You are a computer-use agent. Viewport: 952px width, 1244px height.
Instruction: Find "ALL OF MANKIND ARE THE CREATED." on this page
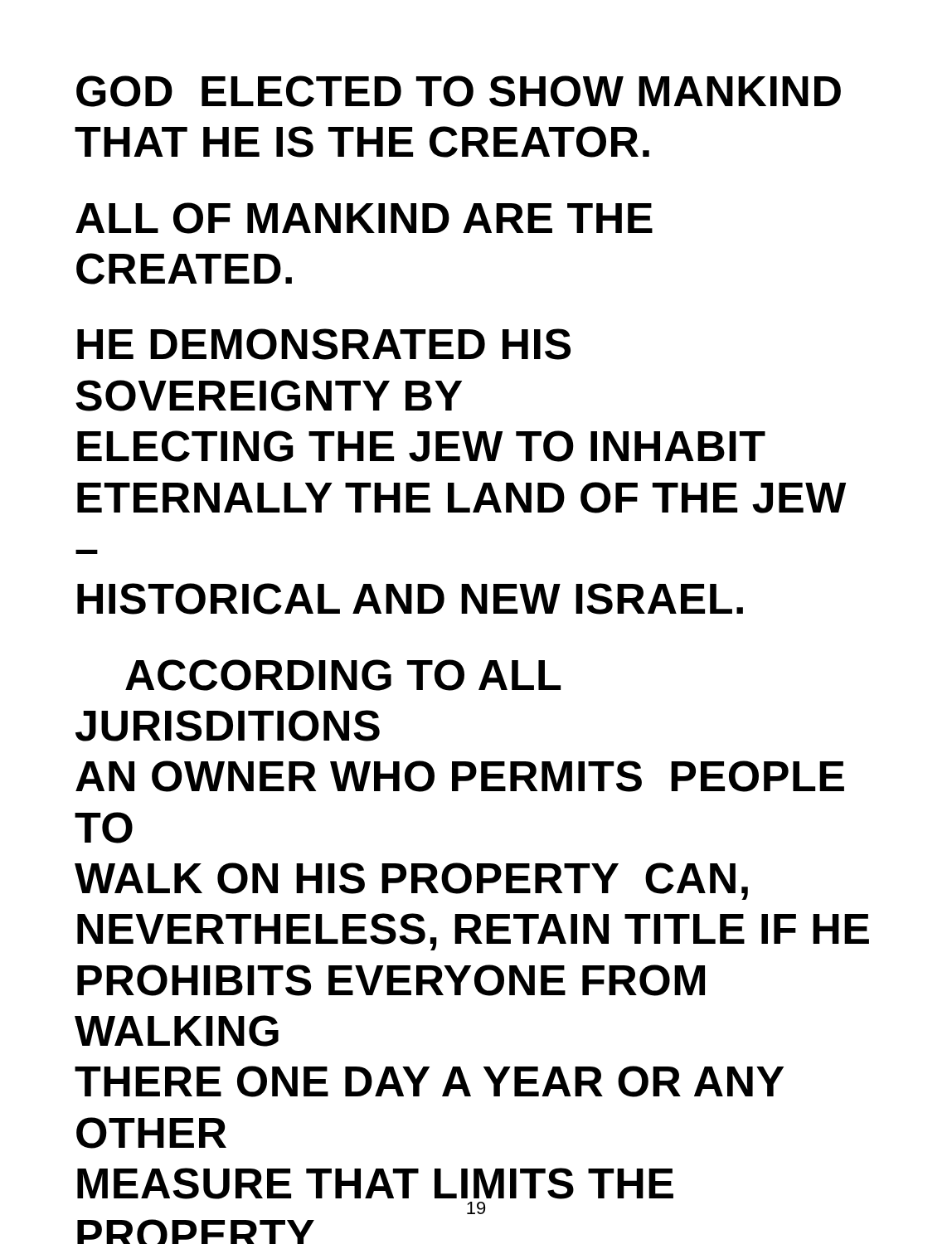pyautogui.click(x=364, y=243)
